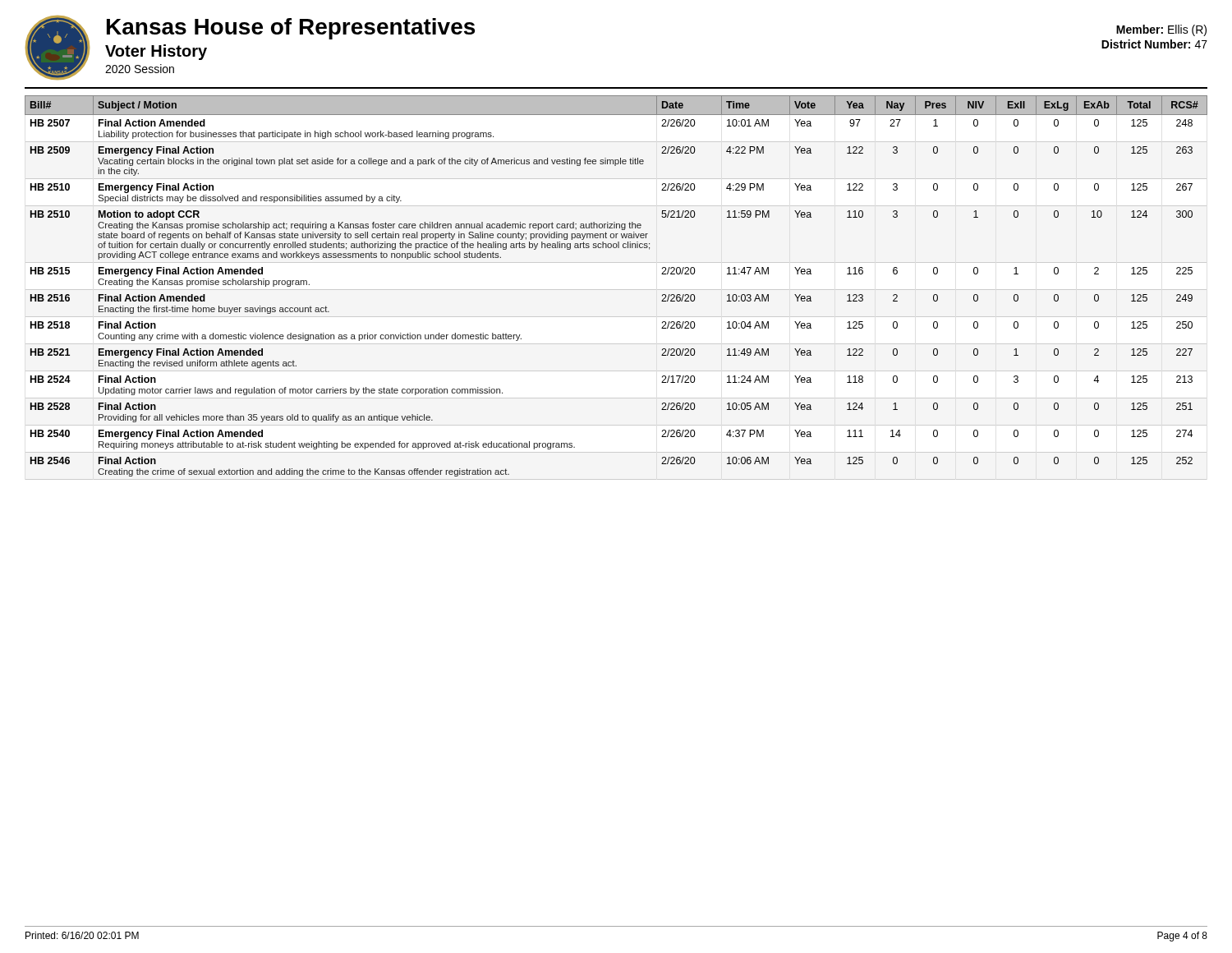Point to the text block starting "Voter History"
Image resolution: width=1232 pixels, height=953 pixels.
pyautogui.click(x=156, y=51)
